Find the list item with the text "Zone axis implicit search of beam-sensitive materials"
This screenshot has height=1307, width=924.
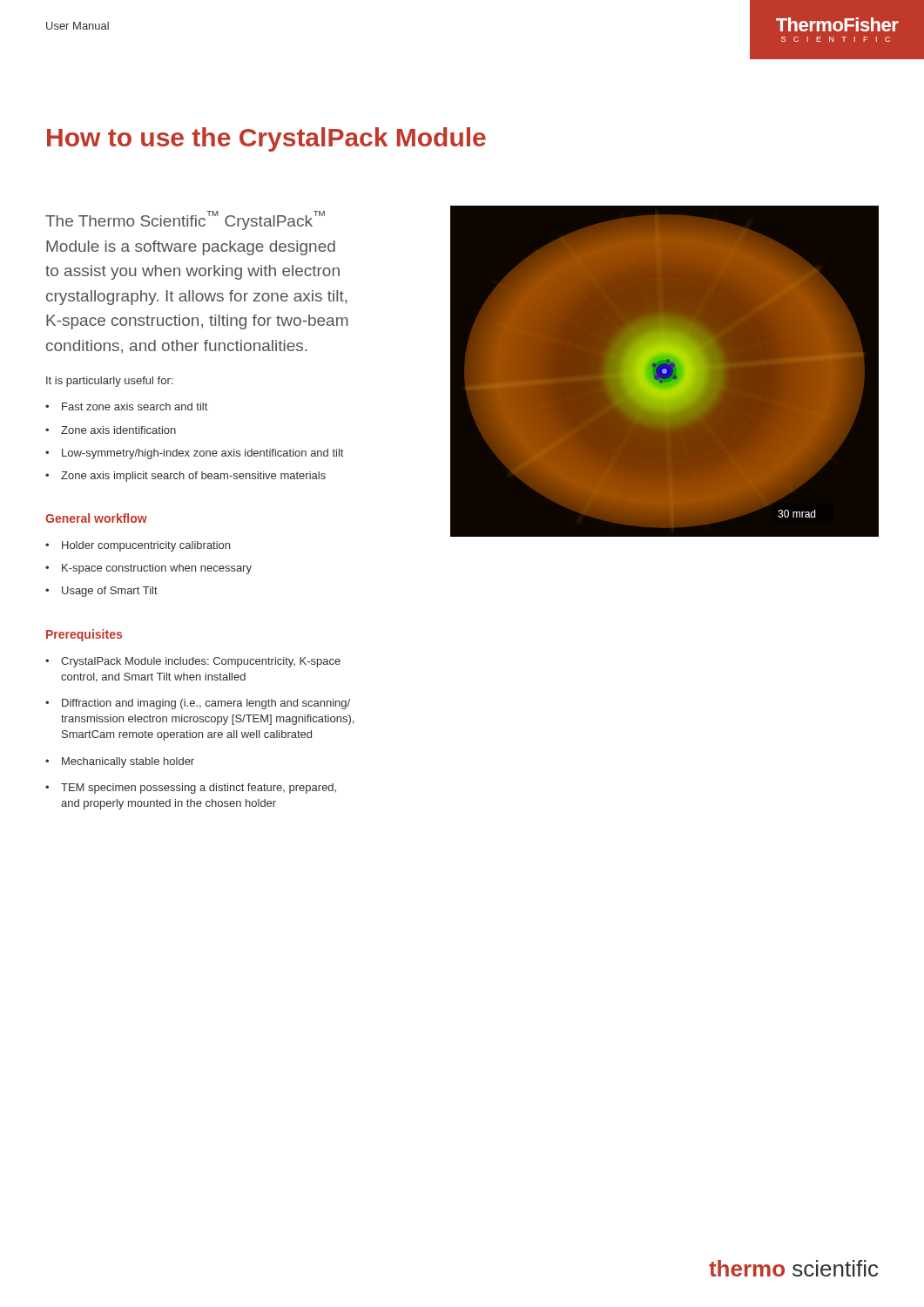193,475
